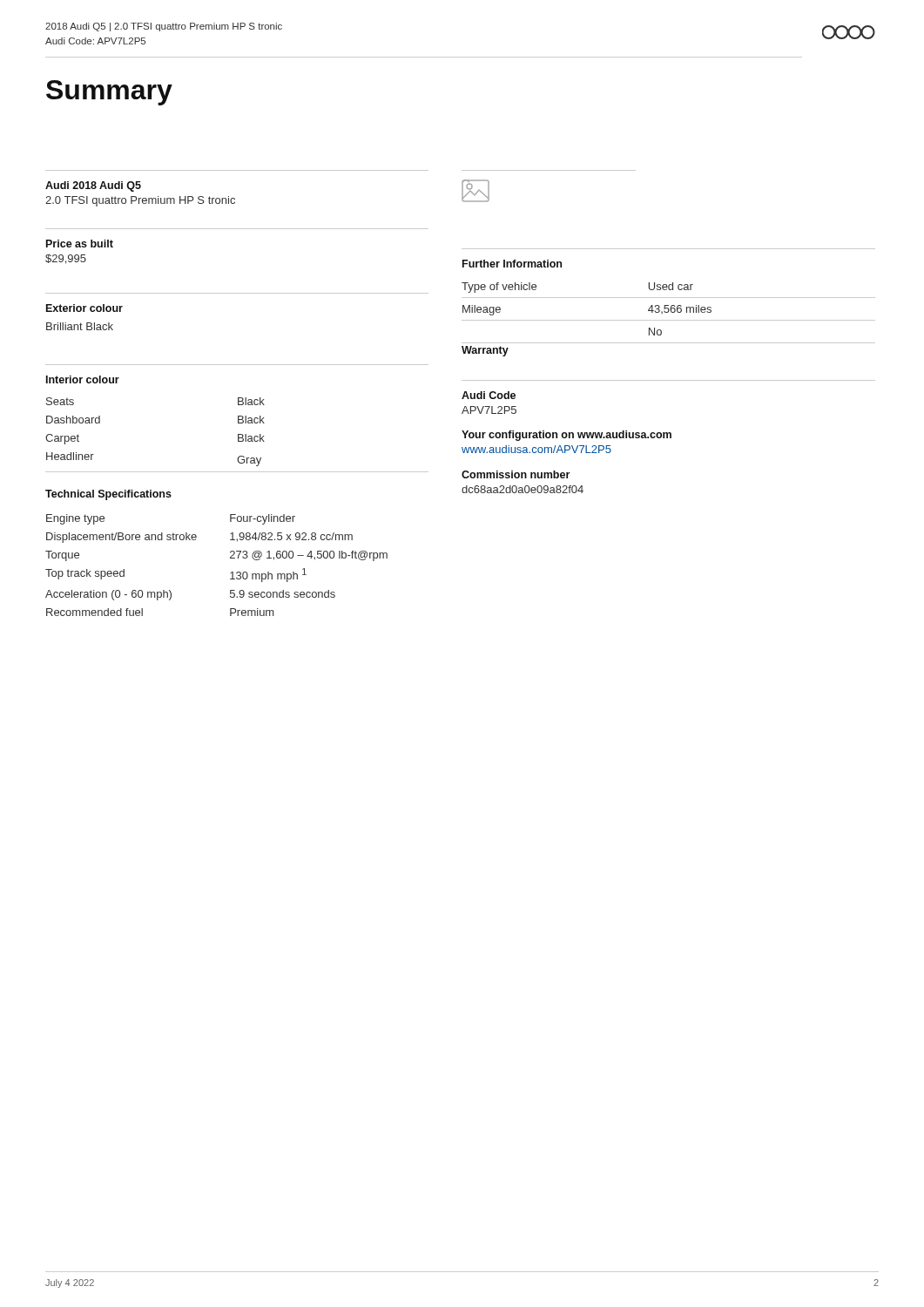Click on the region starting "Audi Code APV7L2P5"
Image resolution: width=924 pixels, height=1307 pixels.
[489, 395]
